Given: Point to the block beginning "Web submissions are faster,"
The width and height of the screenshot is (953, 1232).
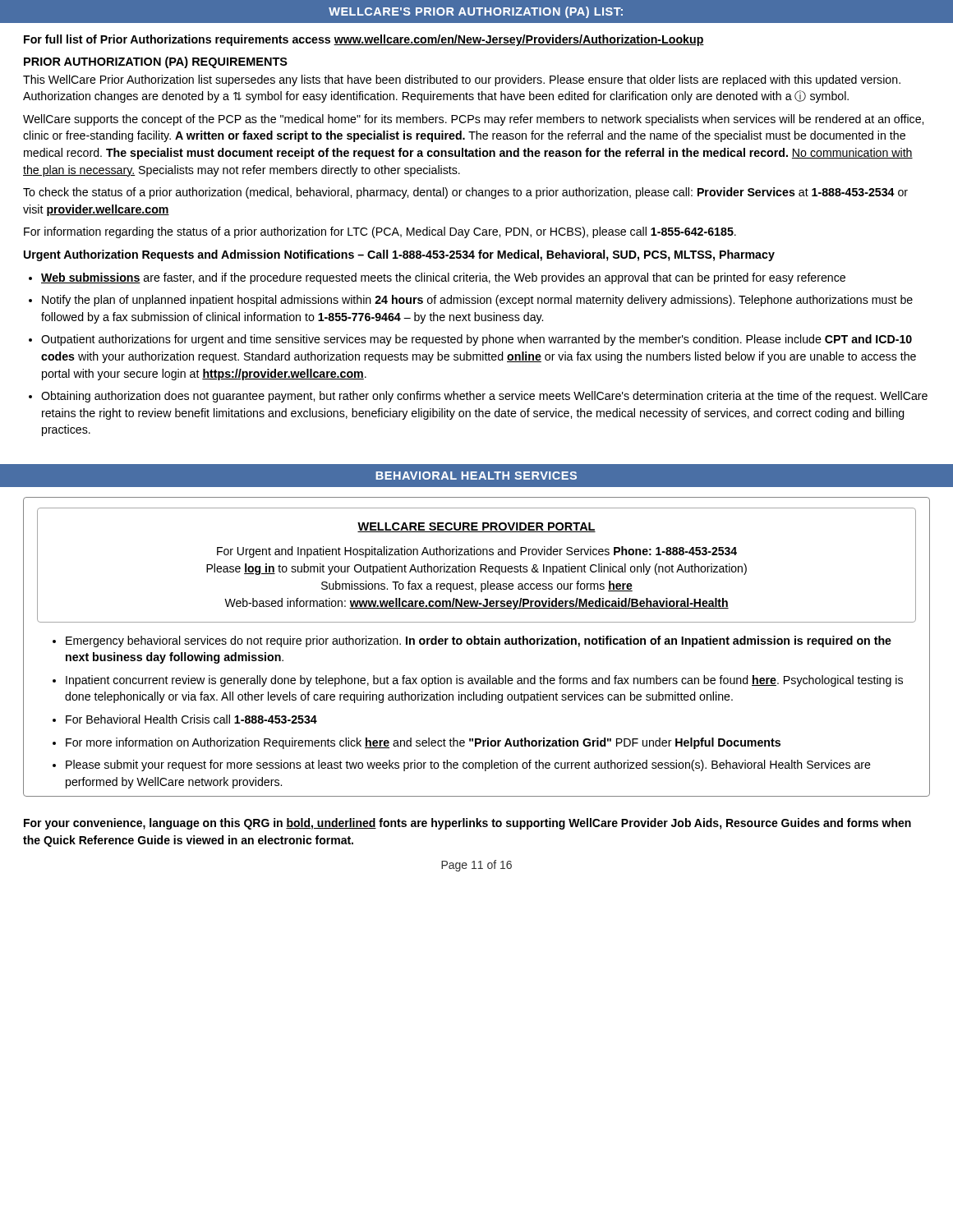Looking at the screenshot, I should [444, 277].
